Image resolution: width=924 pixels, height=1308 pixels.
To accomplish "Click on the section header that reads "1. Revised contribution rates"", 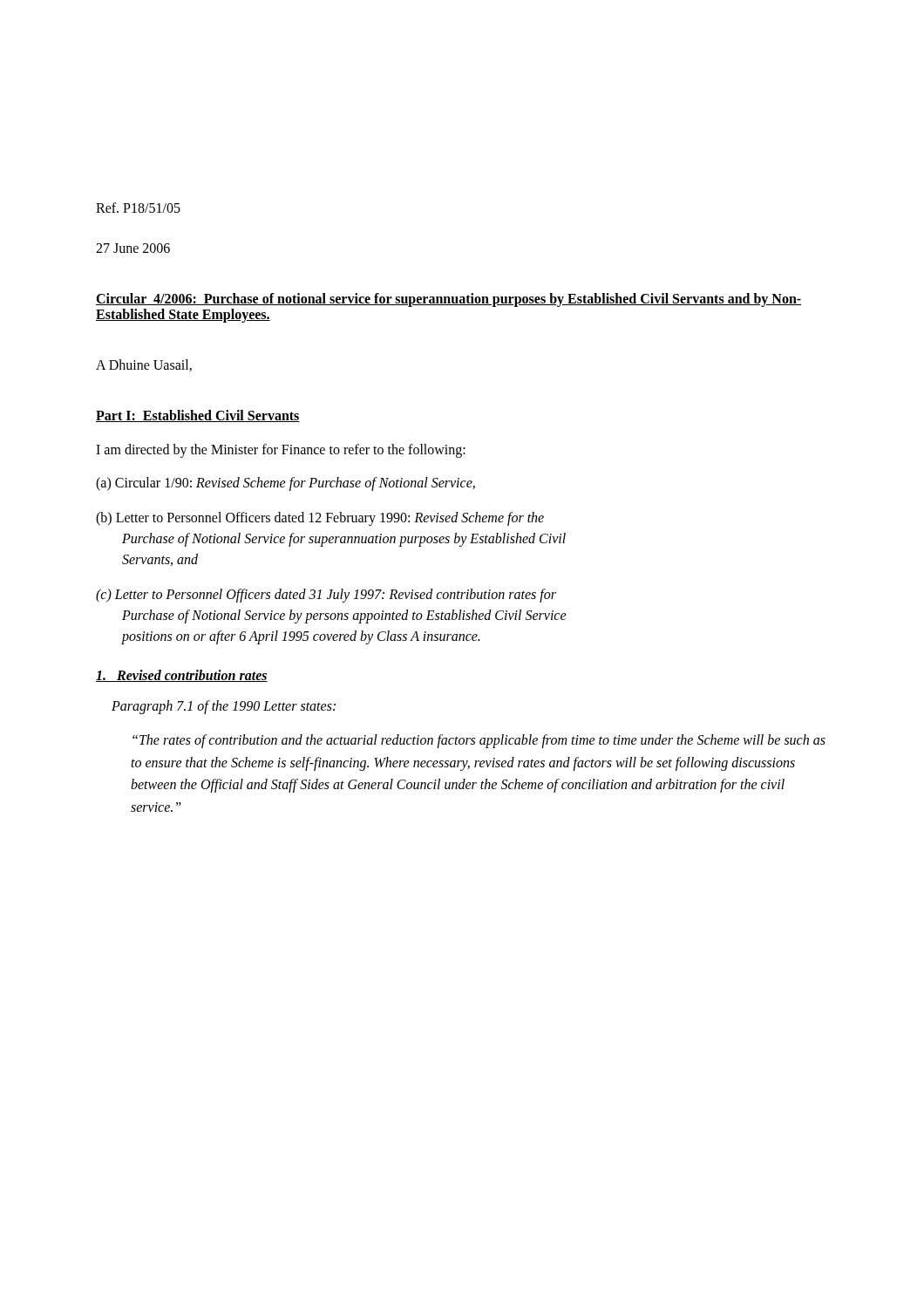I will click(x=182, y=675).
